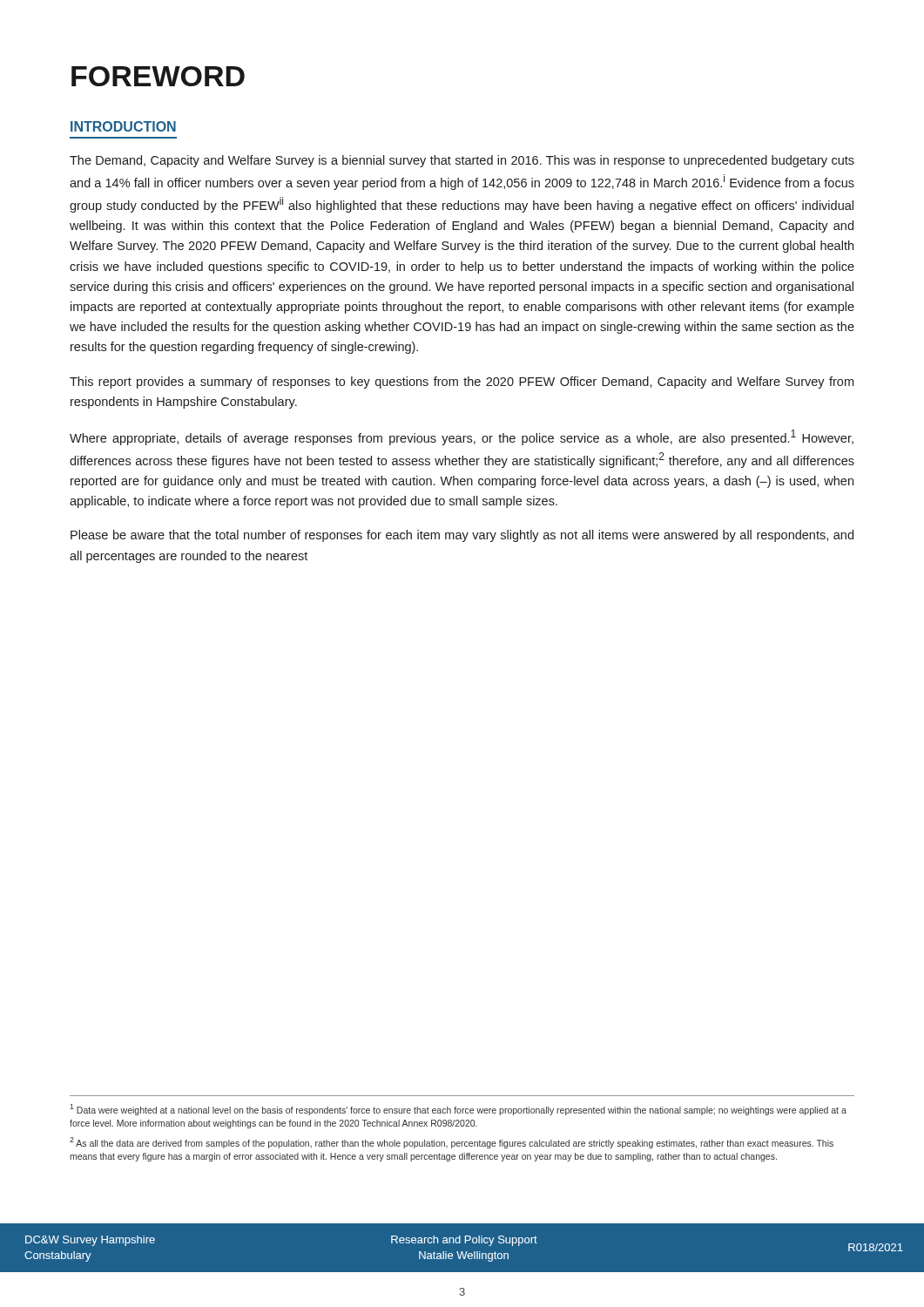Click on the footnote that says "2 As all the data are derived"
The width and height of the screenshot is (924, 1307).
(x=452, y=1149)
